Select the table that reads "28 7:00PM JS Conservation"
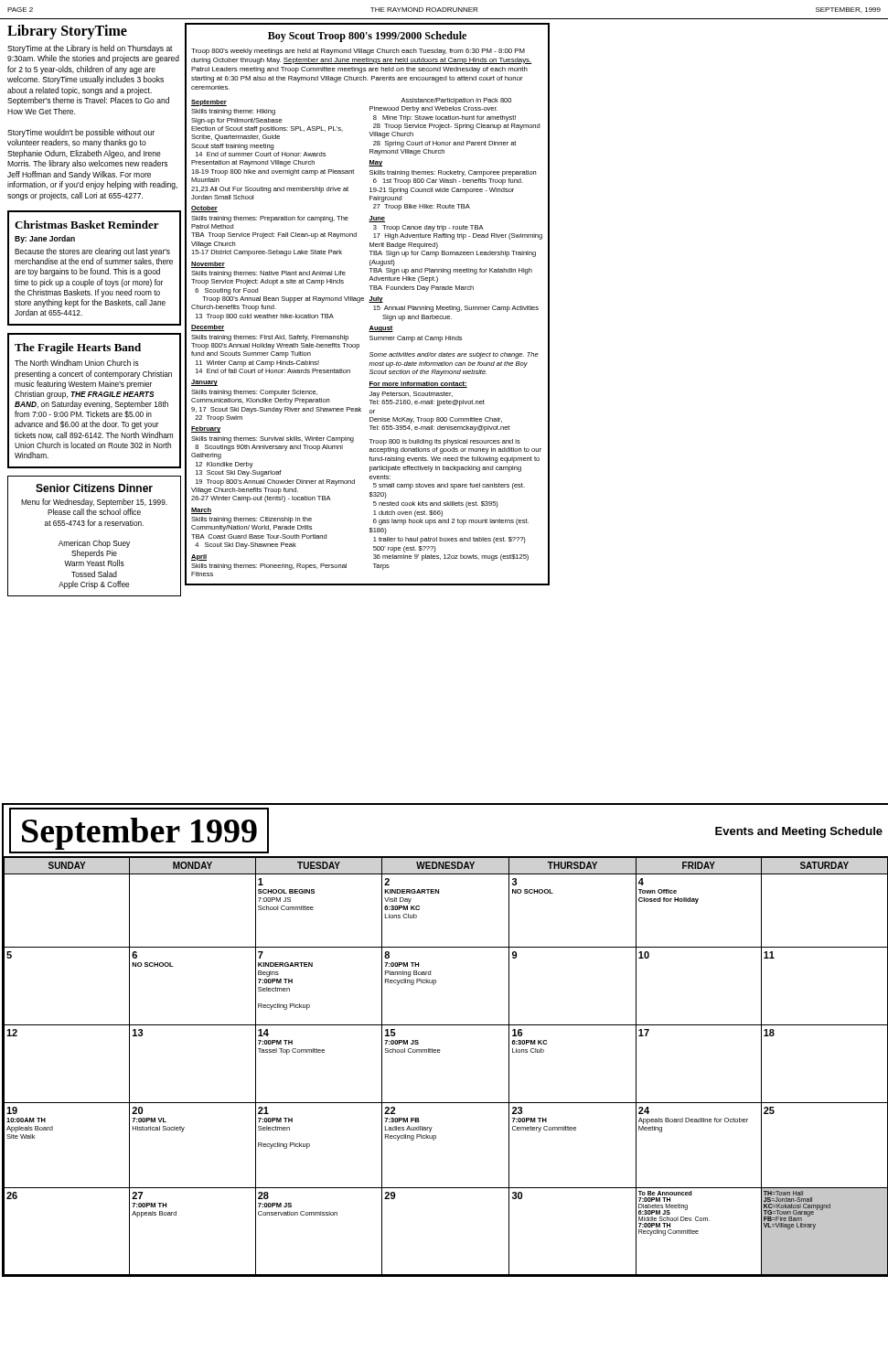The height and width of the screenshot is (1372, 888). click(x=445, y=1040)
